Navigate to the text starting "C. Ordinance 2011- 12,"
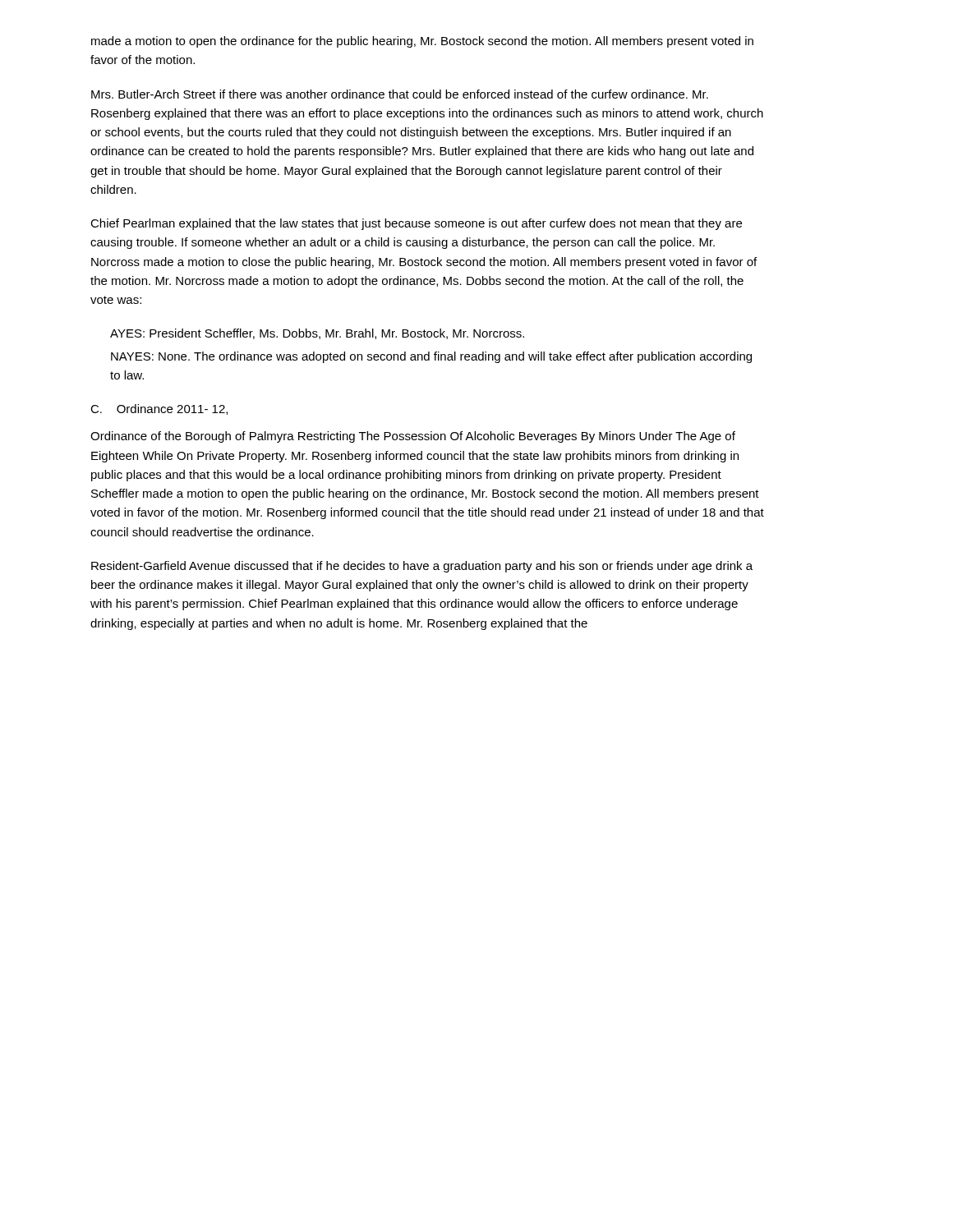The image size is (953, 1232). point(160,409)
